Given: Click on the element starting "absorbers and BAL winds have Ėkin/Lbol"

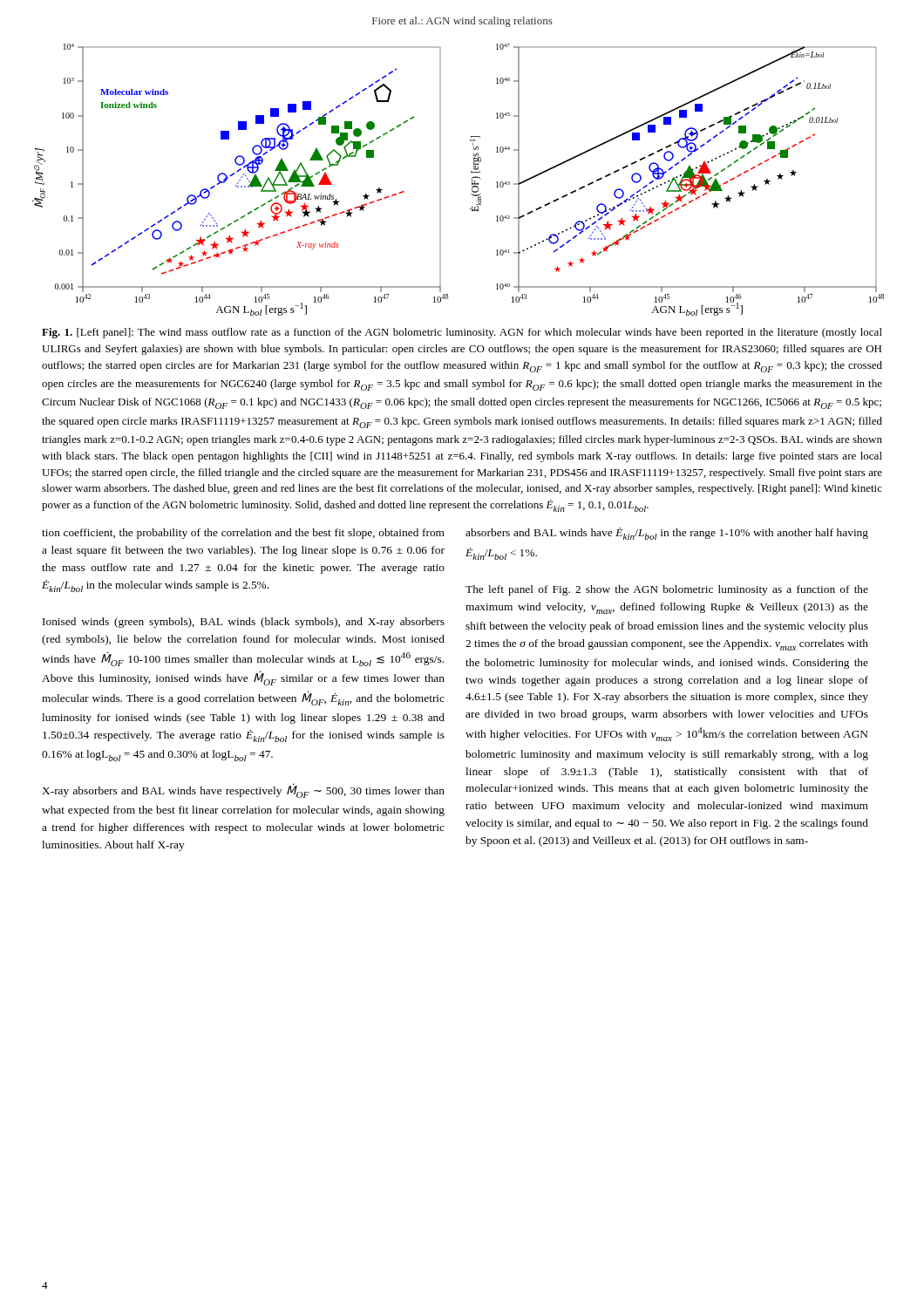Looking at the screenshot, I should point(667,686).
